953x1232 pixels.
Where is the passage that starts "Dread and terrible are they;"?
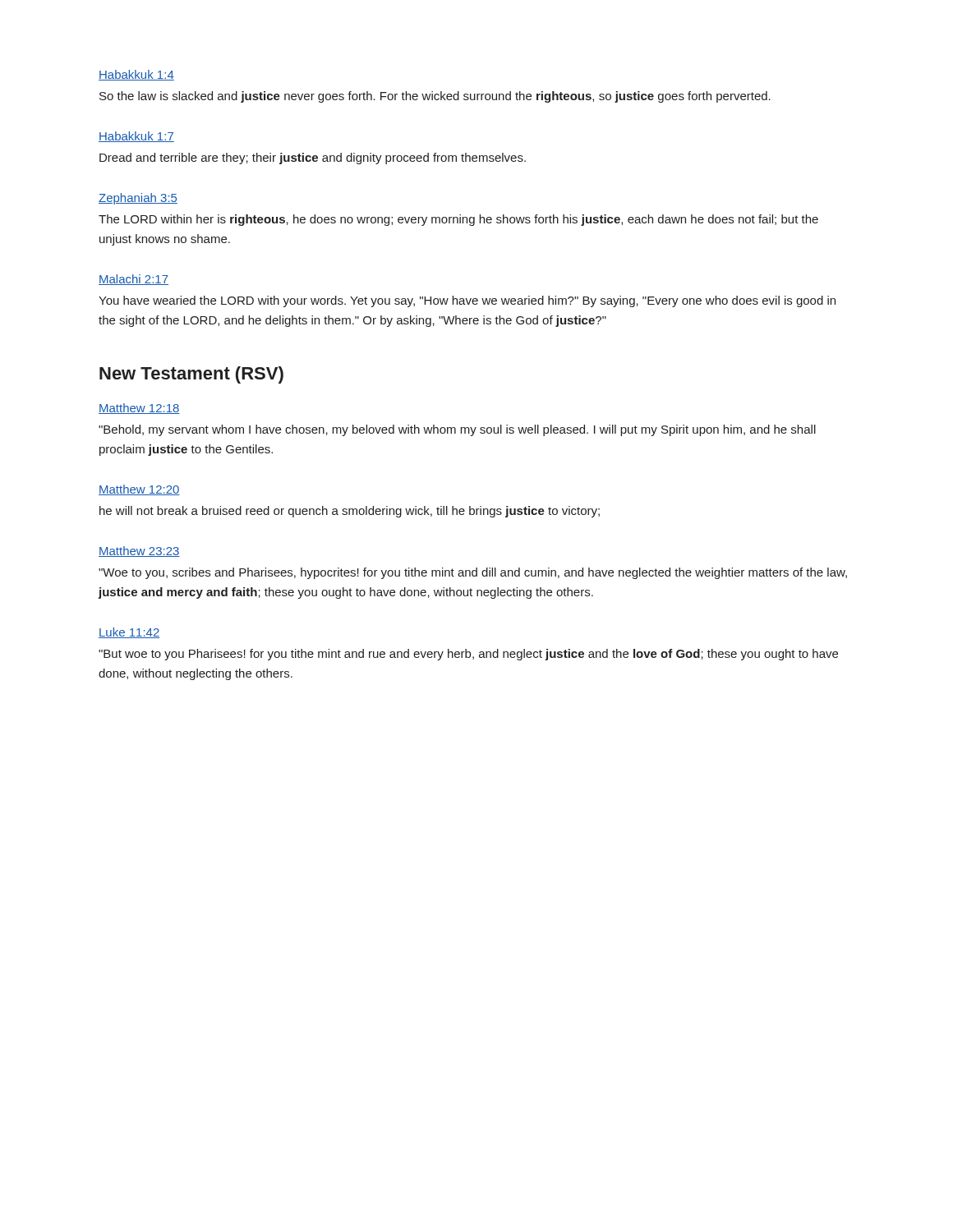coord(313,157)
